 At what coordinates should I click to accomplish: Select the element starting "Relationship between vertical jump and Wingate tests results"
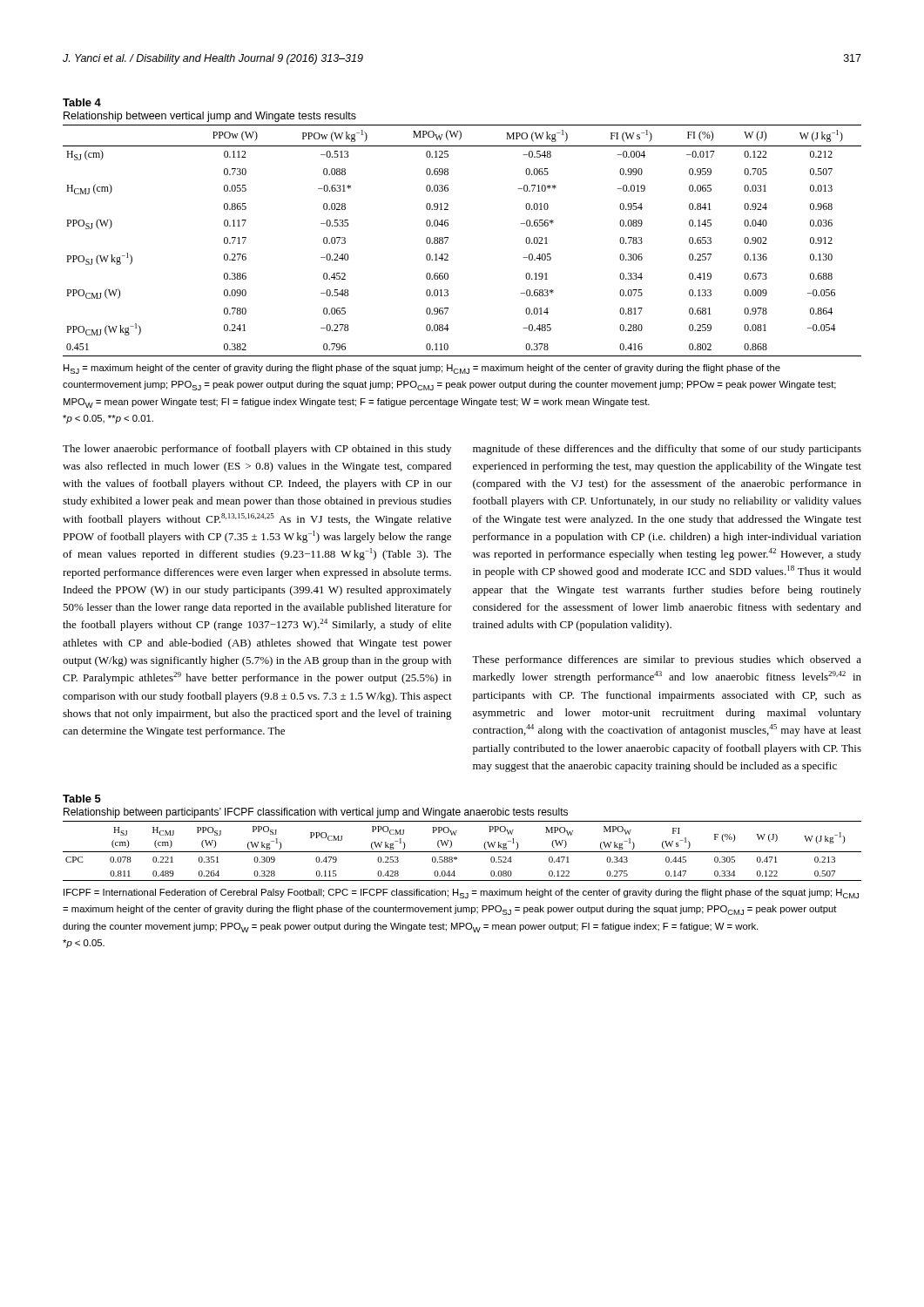[x=209, y=116]
